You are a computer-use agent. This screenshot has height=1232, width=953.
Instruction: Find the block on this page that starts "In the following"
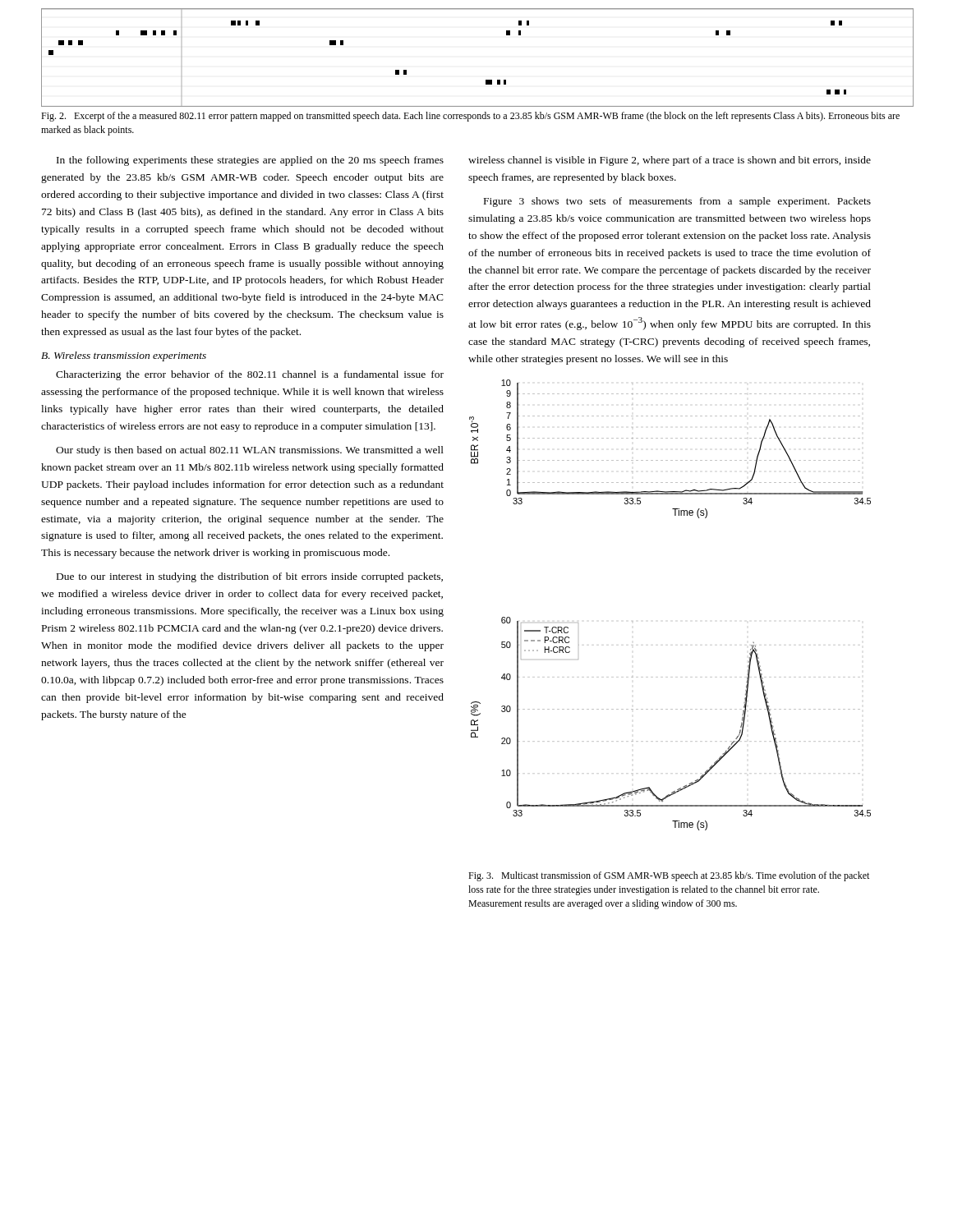[242, 246]
